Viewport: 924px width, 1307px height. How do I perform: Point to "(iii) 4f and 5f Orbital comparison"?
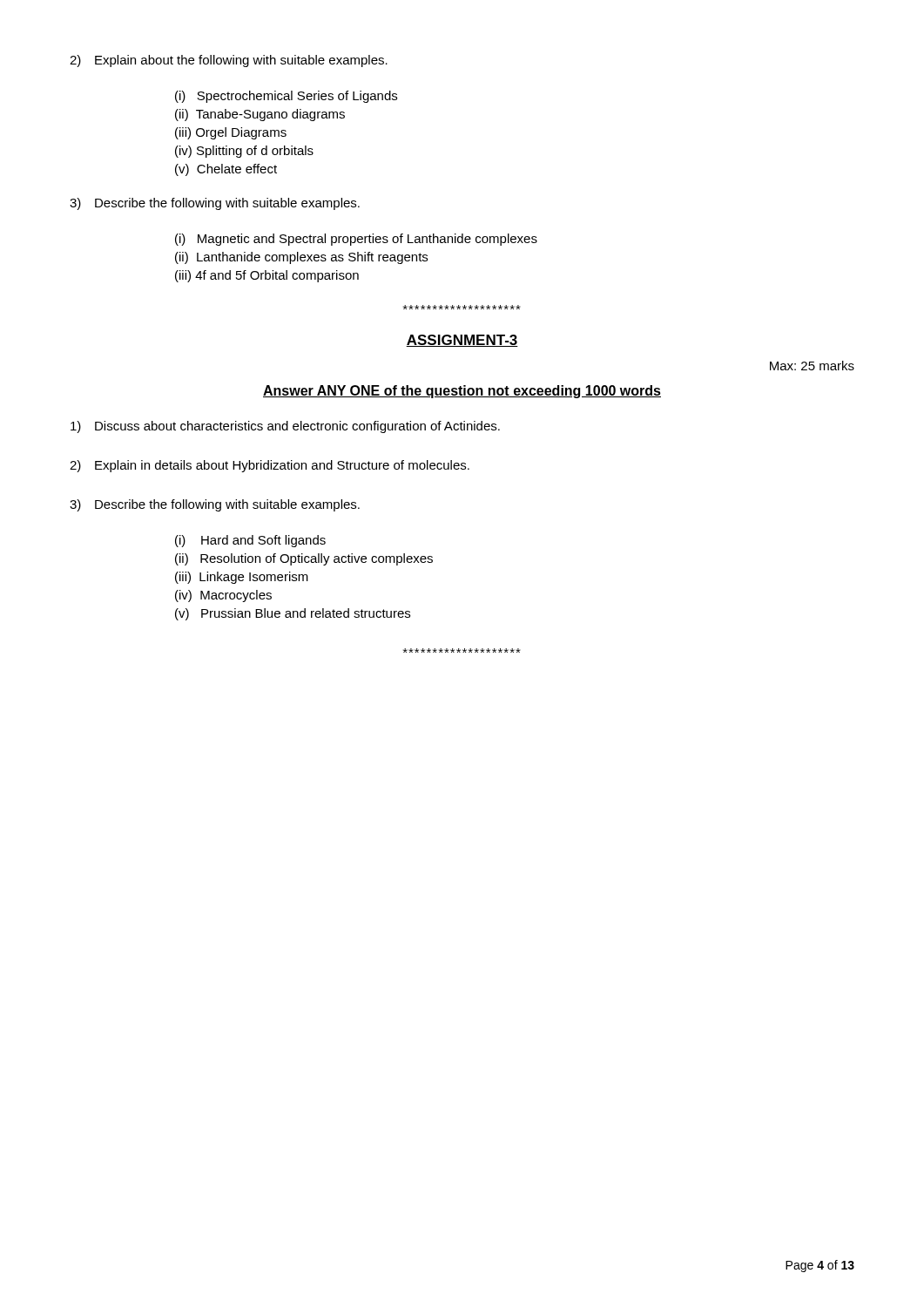(x=267, y=275)
